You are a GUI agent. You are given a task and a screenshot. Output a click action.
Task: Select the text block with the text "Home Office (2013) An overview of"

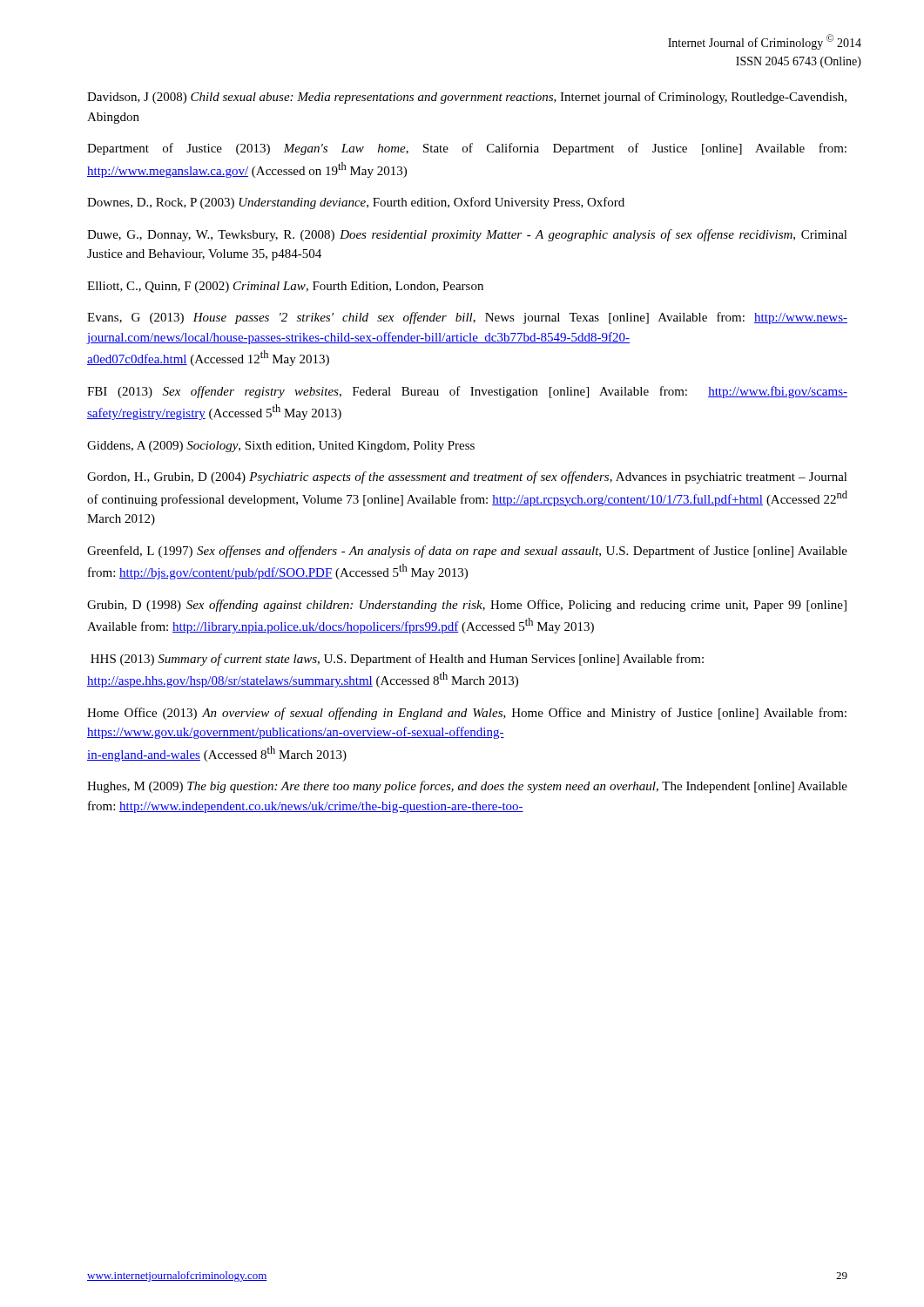(x=467, y=733)
